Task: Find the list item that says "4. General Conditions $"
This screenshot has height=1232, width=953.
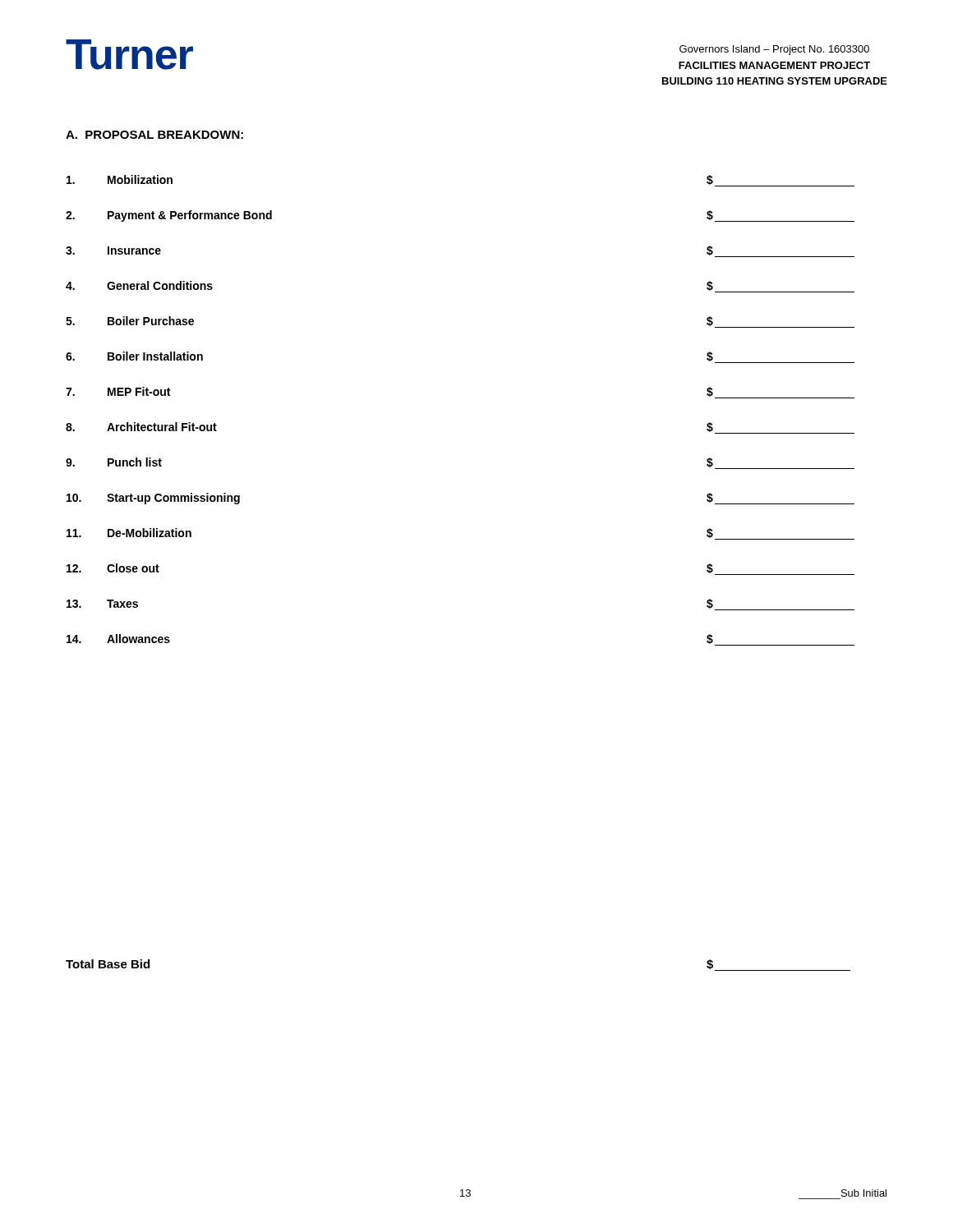Action: (156, 288)
